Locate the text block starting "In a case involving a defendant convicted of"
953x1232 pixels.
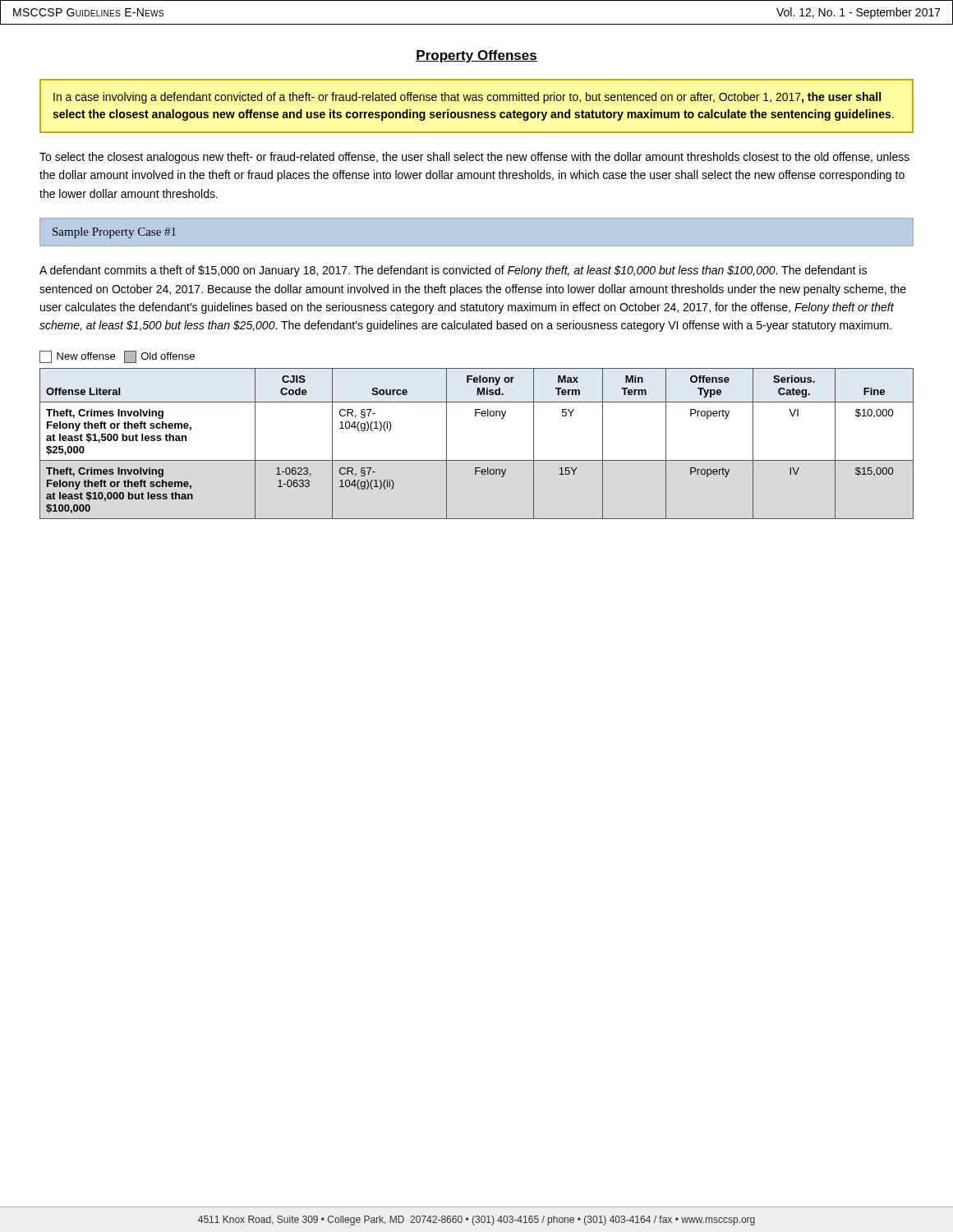click(476, 106)
